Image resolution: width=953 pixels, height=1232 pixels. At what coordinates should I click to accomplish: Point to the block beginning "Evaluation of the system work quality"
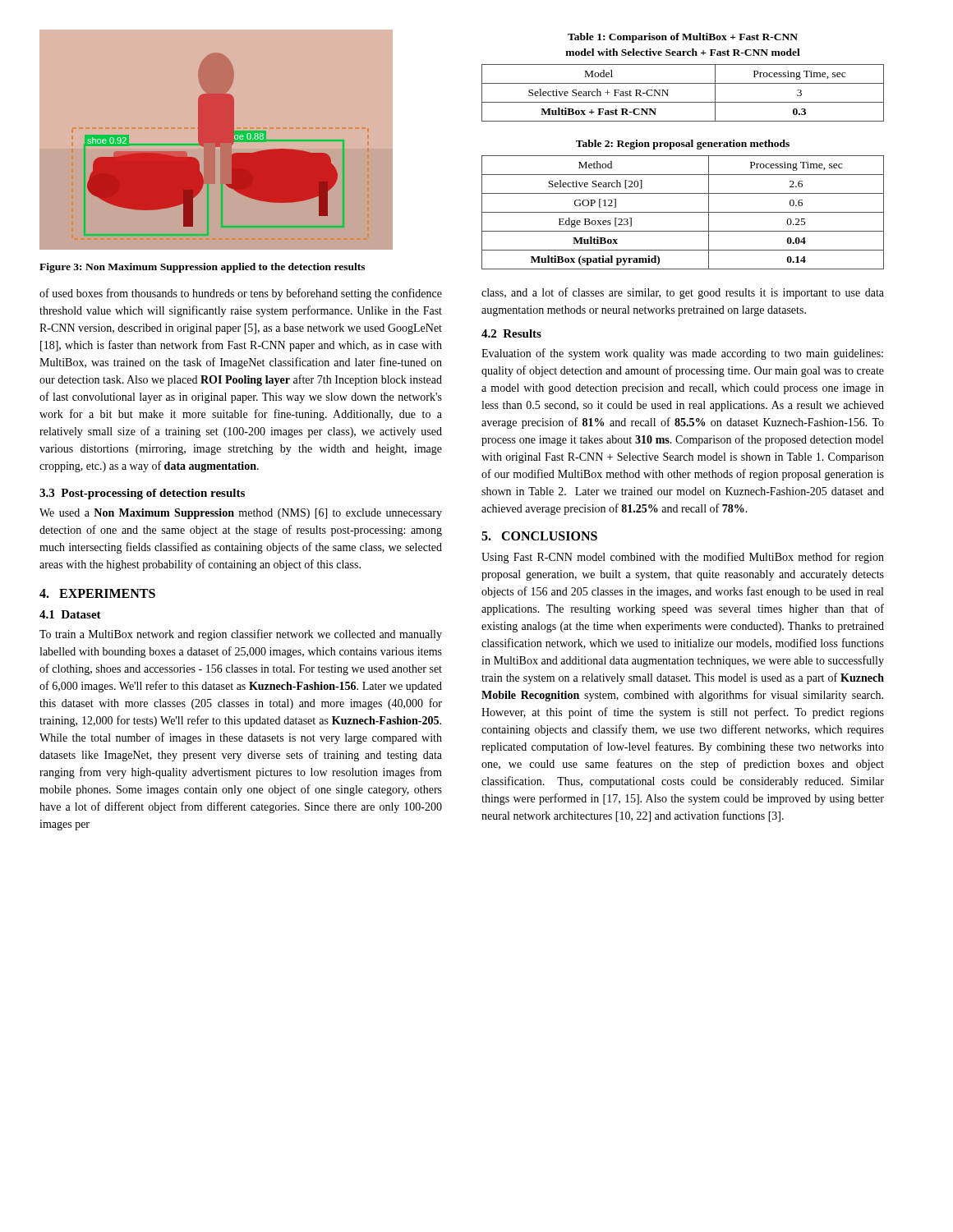pos(683,431)
